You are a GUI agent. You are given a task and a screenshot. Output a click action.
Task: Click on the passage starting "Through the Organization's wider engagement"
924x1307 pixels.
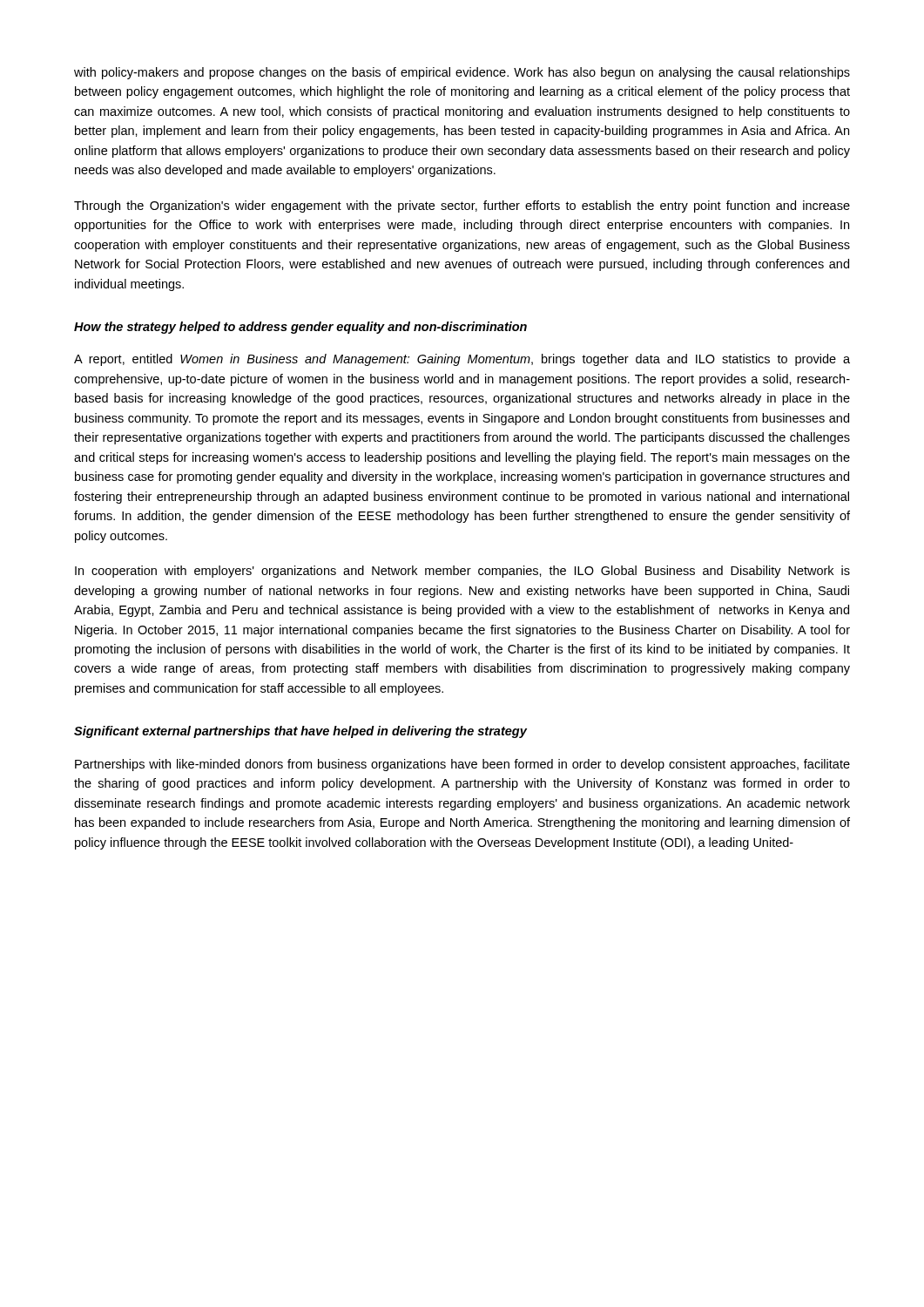pyautogui.click(x=462, y=245)
